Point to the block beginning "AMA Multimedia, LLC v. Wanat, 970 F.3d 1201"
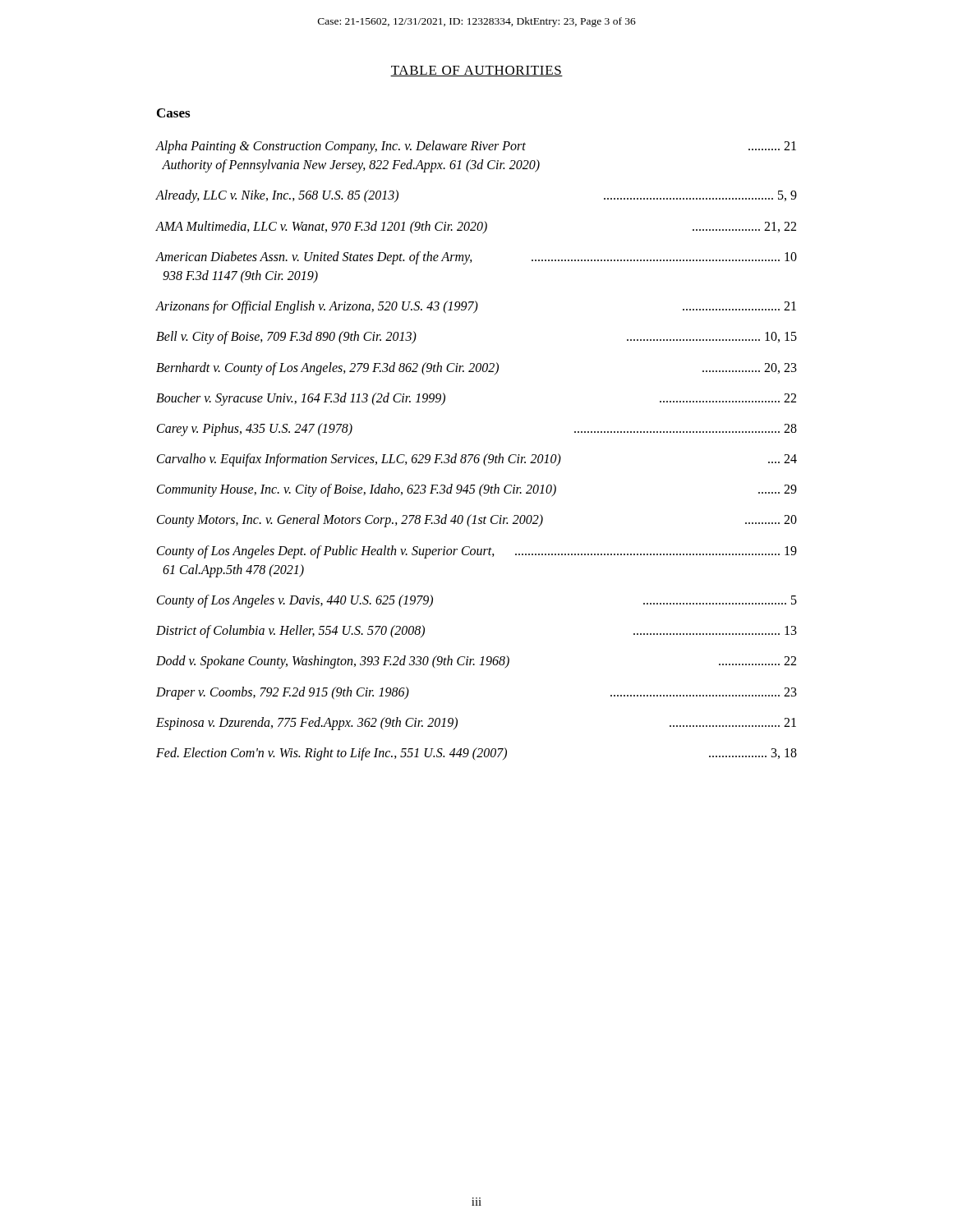953x1232 pixels. tap(476, 226)
